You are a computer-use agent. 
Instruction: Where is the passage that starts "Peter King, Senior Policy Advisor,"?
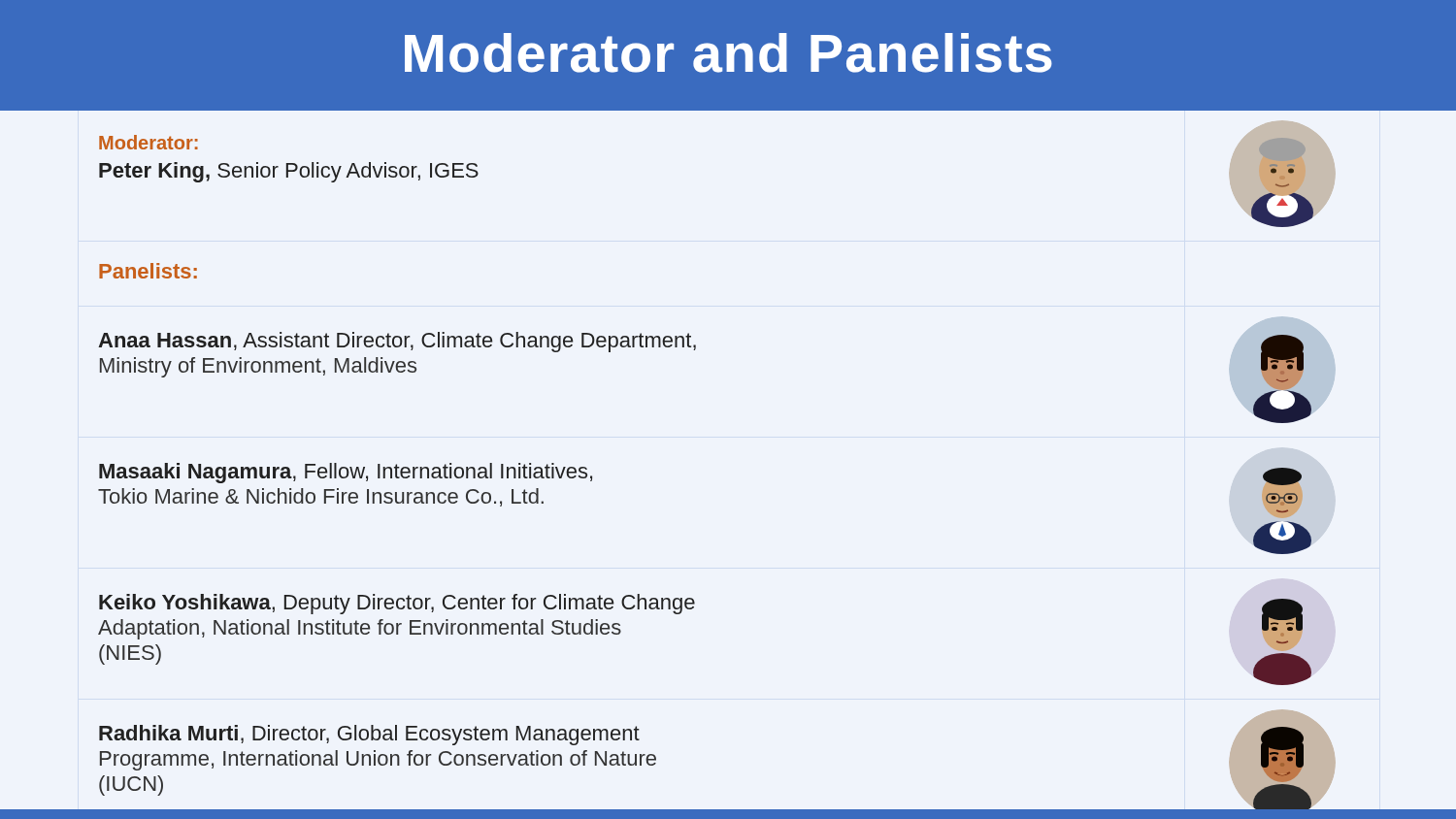pos(289,170)
